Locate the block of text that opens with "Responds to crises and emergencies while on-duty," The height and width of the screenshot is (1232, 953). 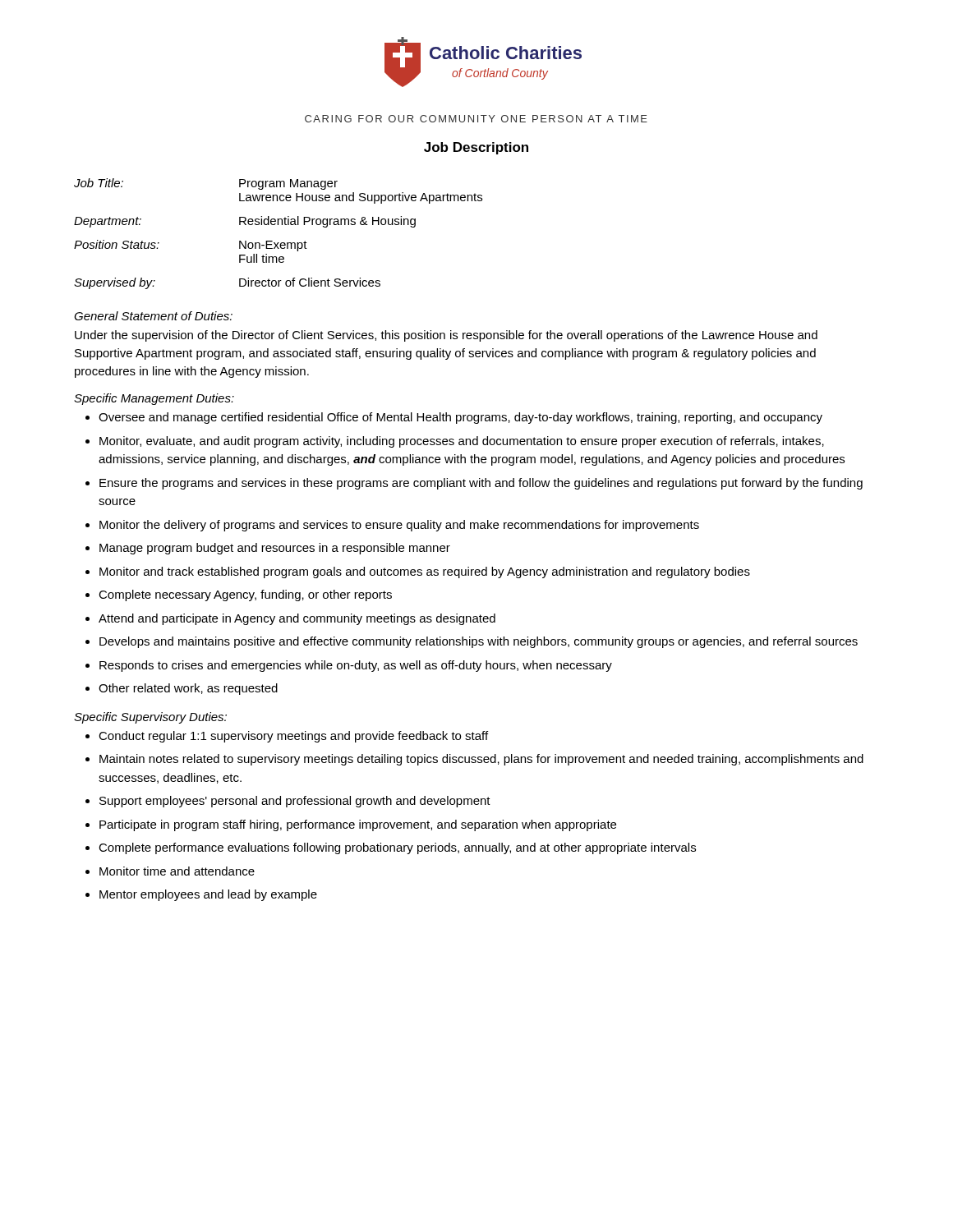pyautogui.click(x=355, y=665)
